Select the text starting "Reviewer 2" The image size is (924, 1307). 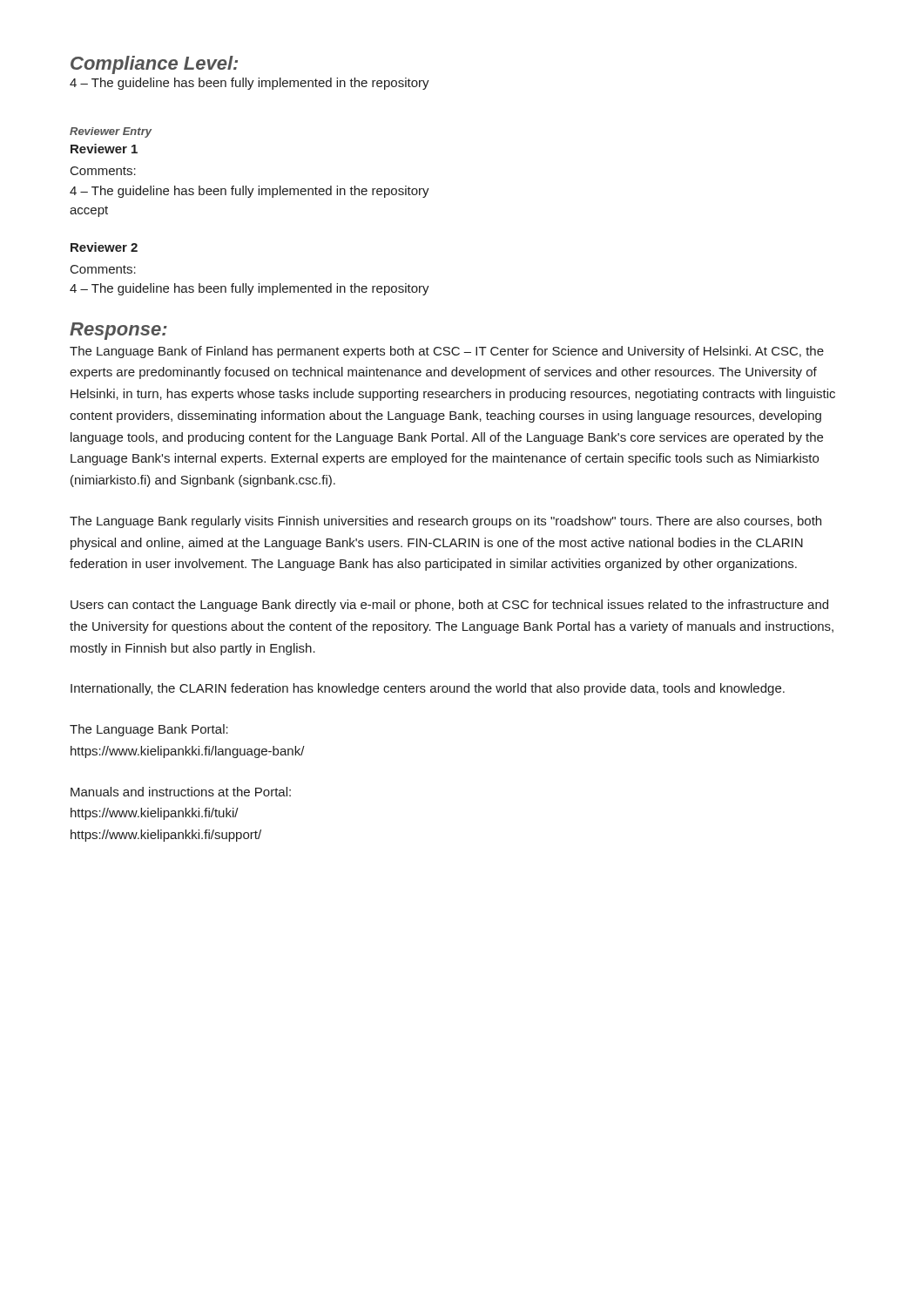[104, 247]
